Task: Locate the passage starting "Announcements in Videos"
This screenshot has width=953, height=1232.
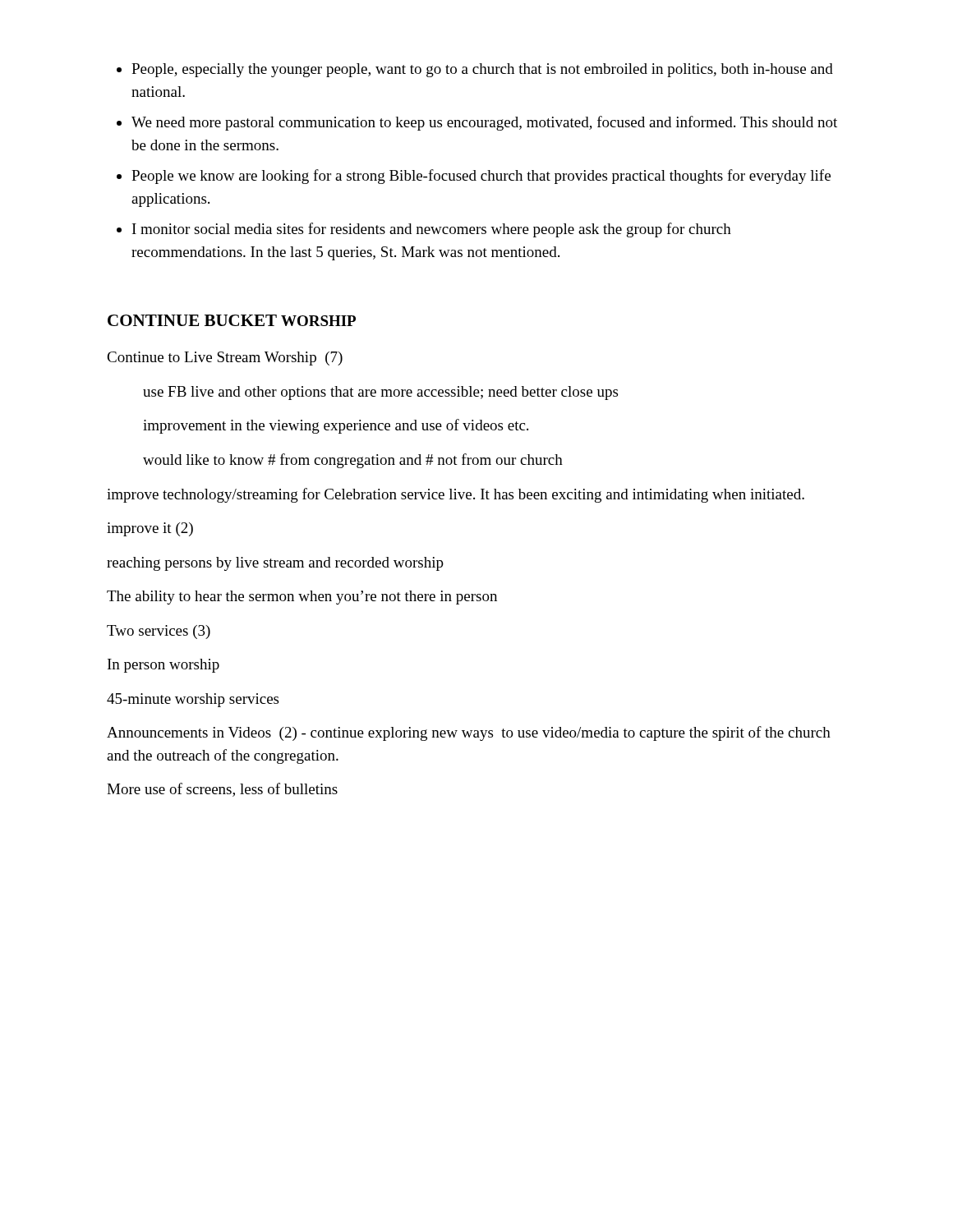Action: coord(469,744)
